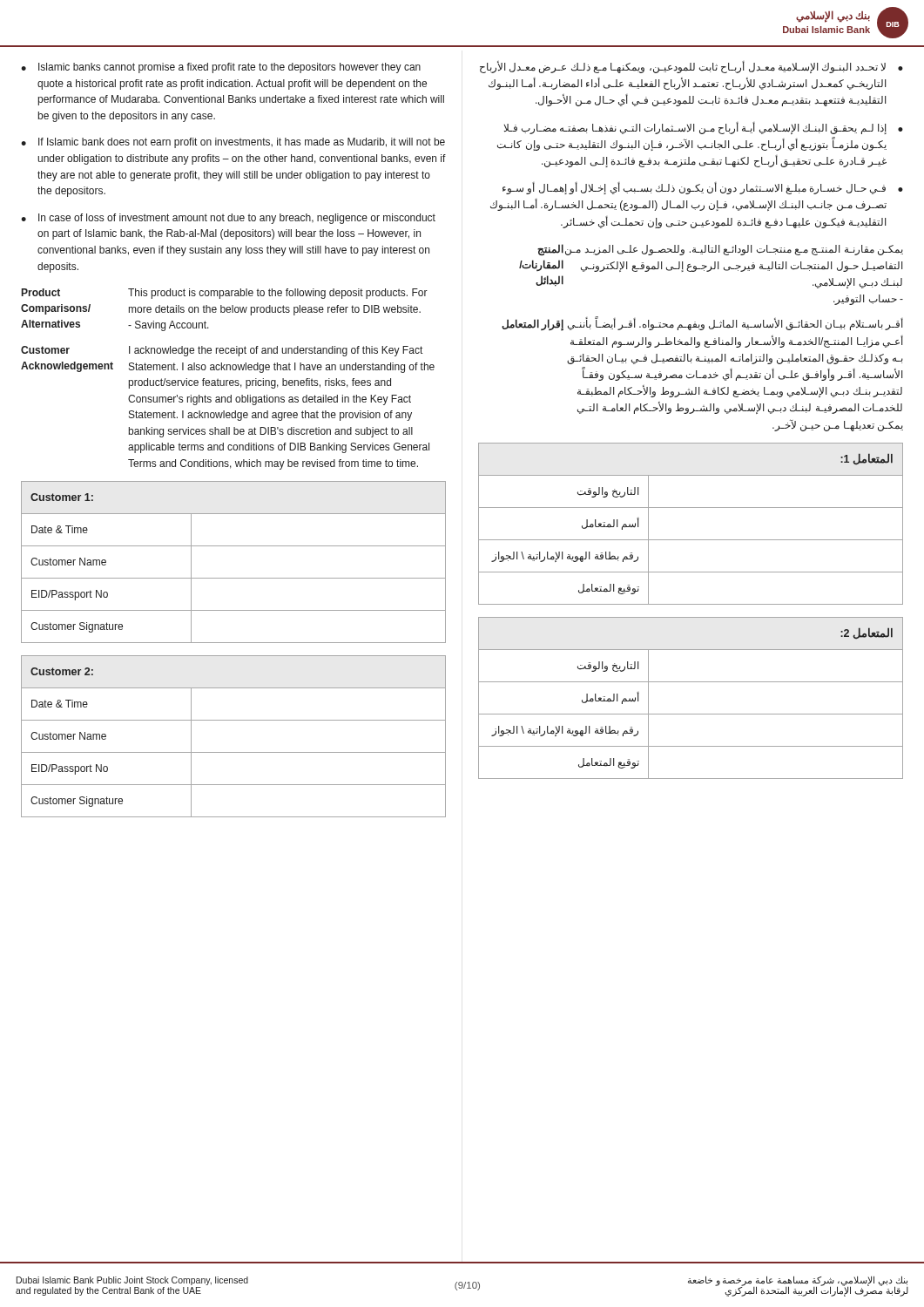Select the table that reads "المتعامل 2: التاريخ والوقت"
924x1307 pixels.
coord(691,698)
